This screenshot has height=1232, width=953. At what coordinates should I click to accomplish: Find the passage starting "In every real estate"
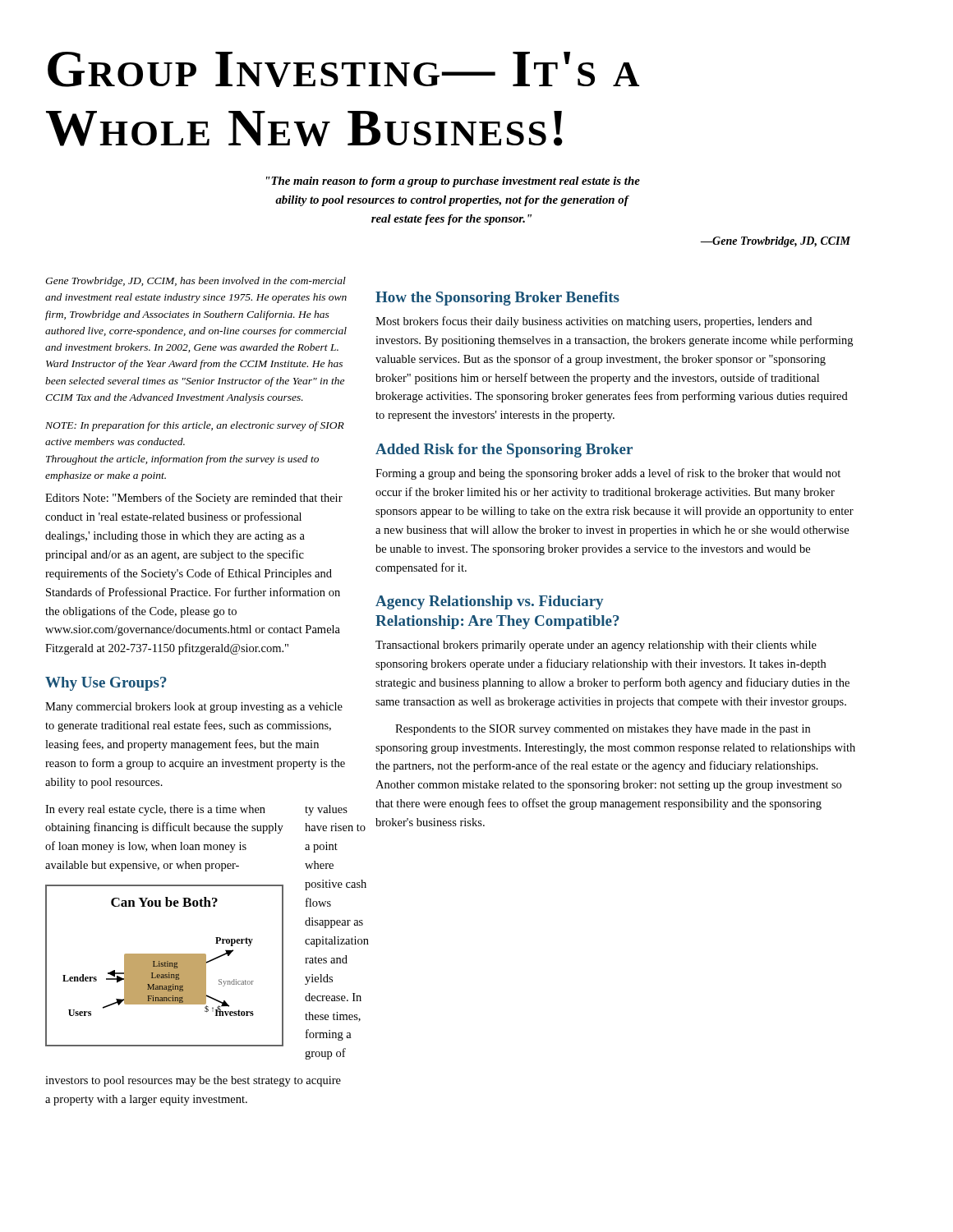pos(168,837)
